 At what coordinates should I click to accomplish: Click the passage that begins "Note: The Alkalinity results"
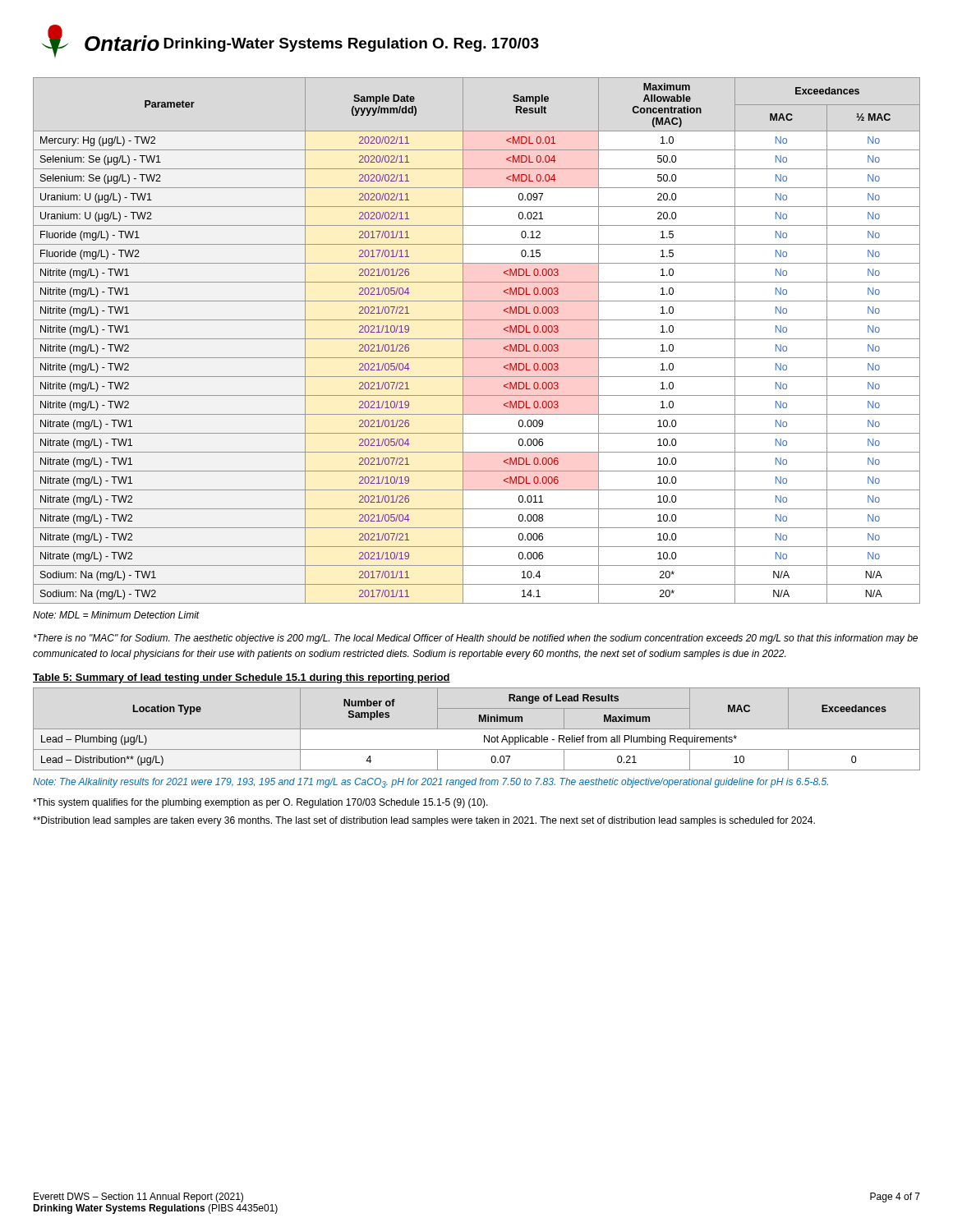click(x=431, y=783)
